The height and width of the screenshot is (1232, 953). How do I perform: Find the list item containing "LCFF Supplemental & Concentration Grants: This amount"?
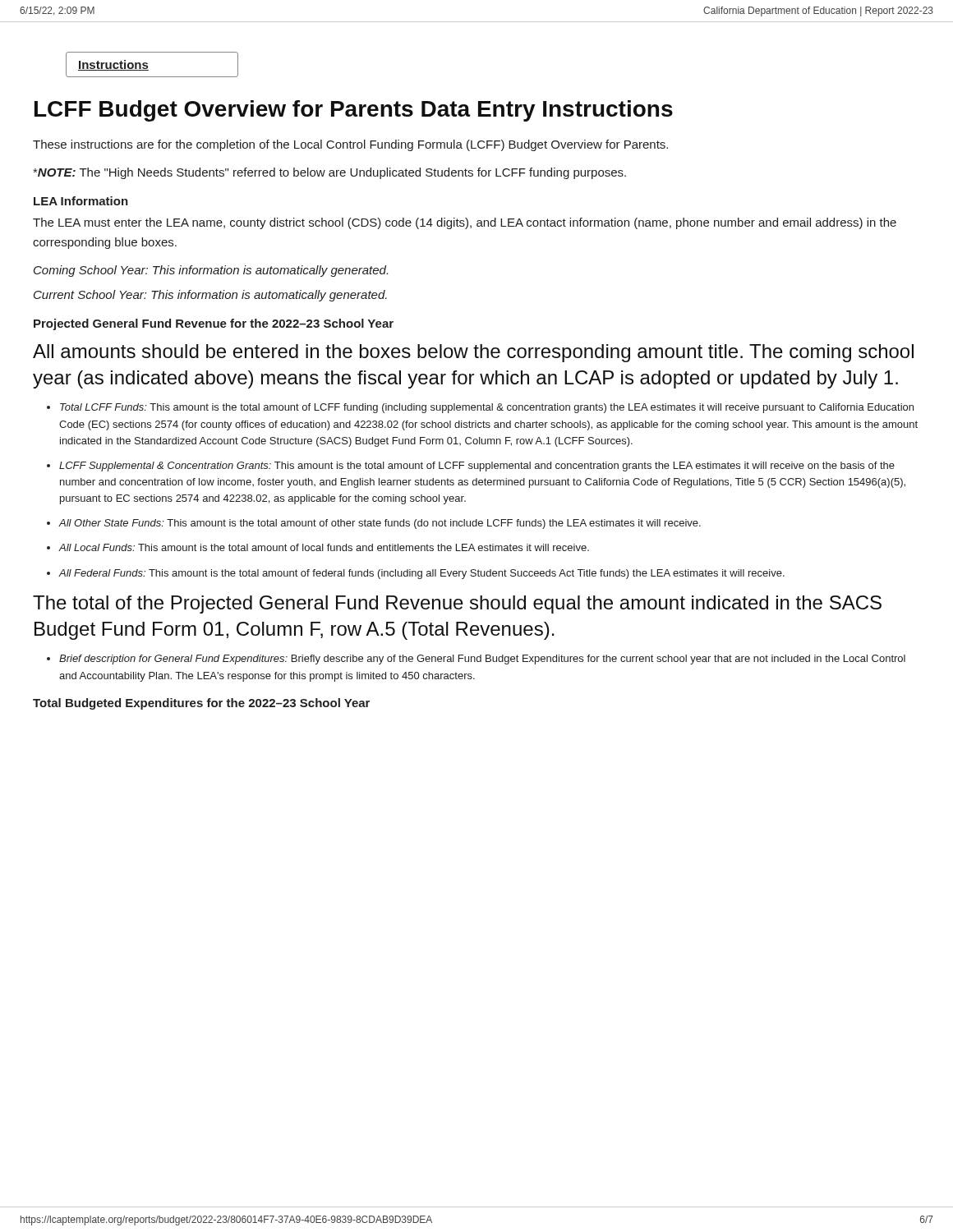point(483,482)
